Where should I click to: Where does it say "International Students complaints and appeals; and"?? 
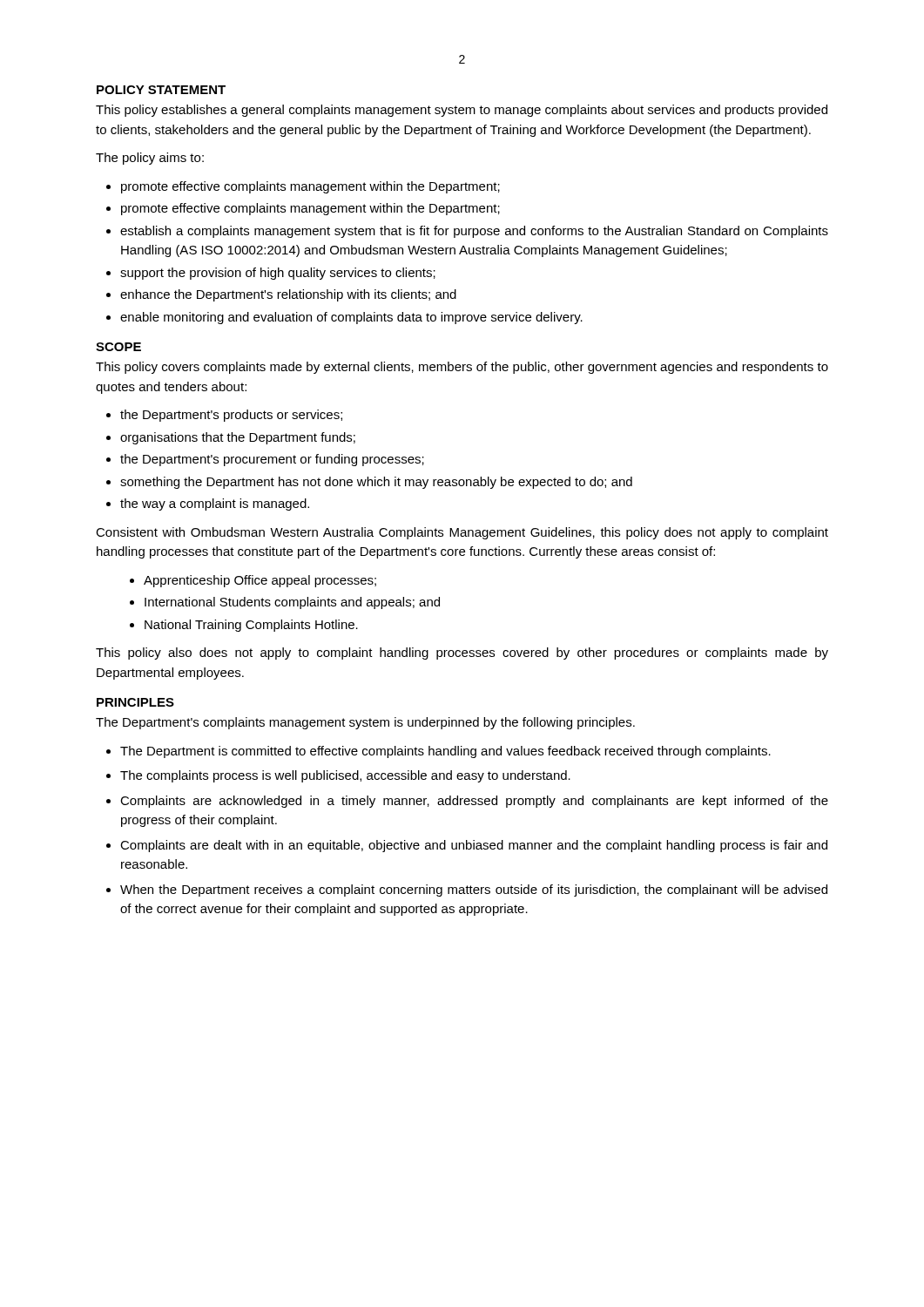coord(292,602)
